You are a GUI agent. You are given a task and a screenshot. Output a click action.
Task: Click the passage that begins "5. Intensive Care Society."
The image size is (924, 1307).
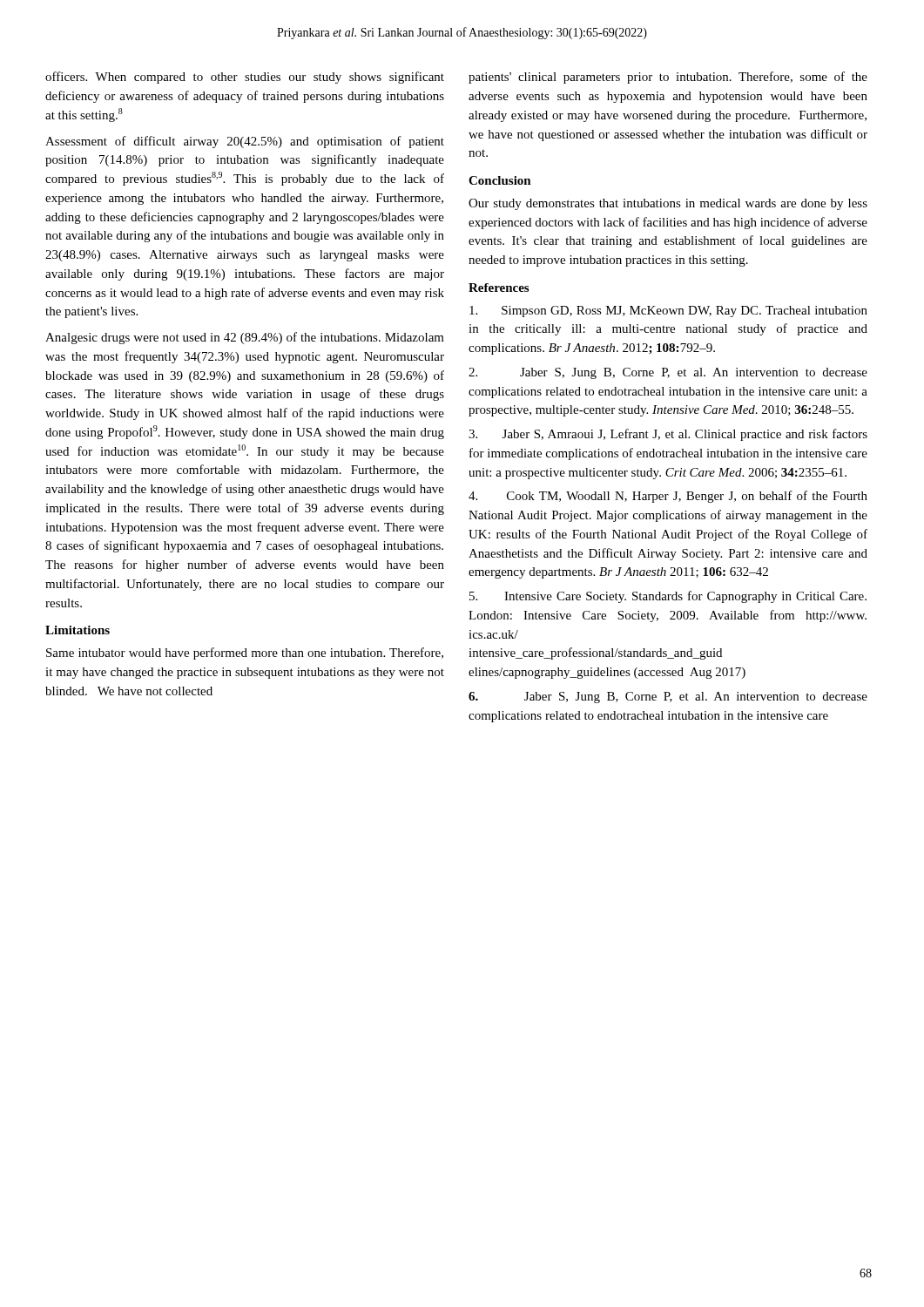click(668, 597)
